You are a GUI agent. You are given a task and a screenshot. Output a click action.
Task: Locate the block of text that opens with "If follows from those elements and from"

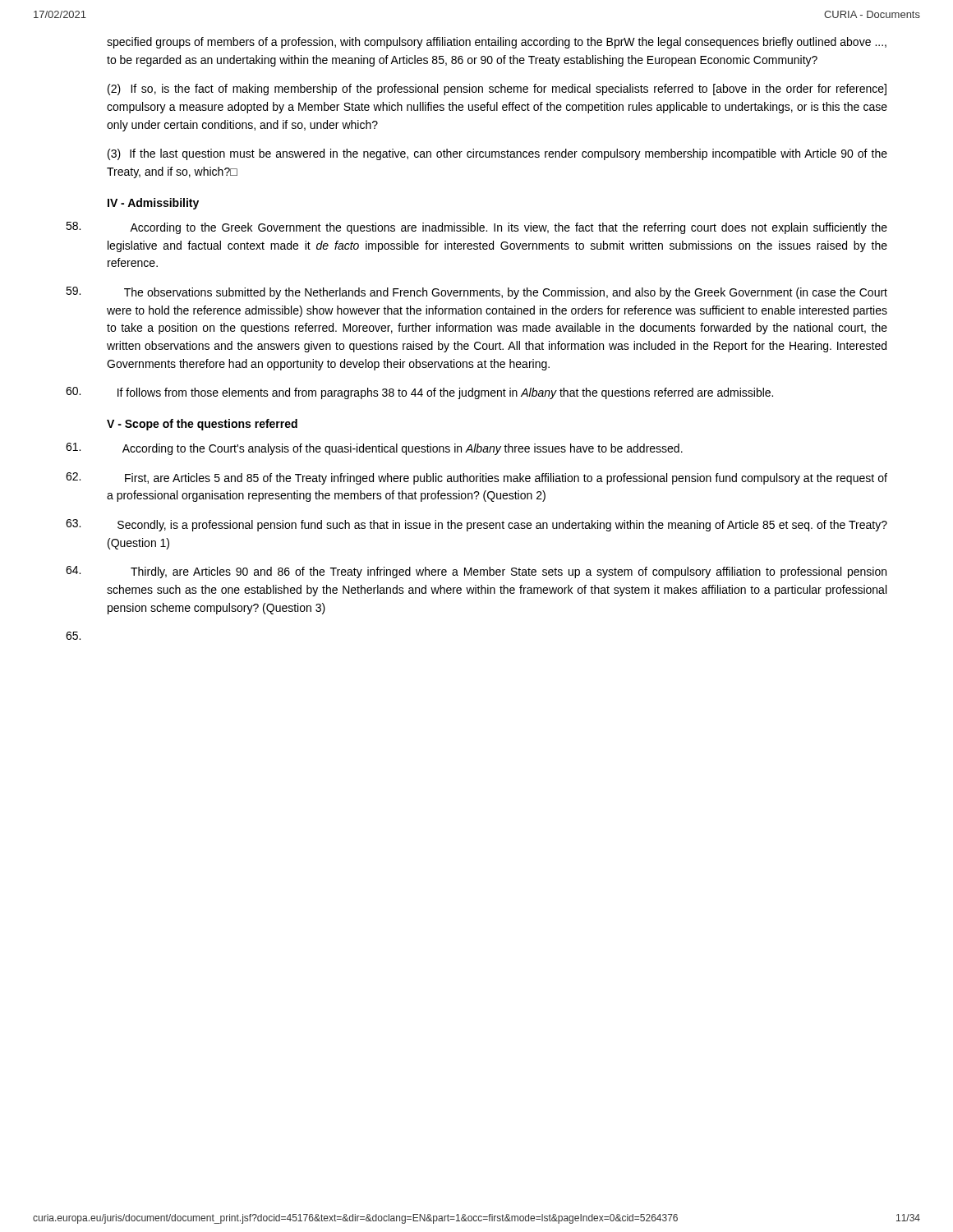point(476,394)
